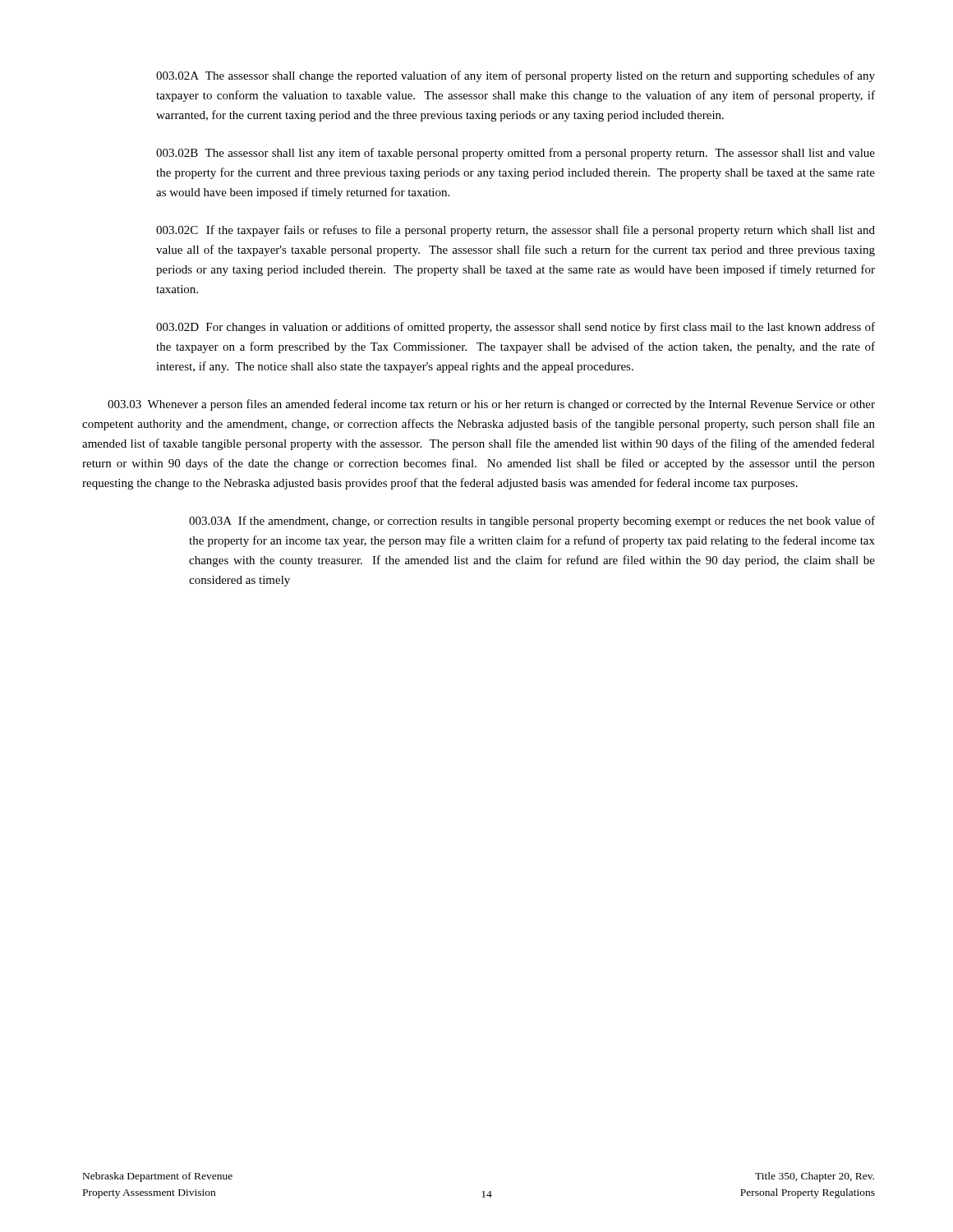The width and height of the screenshot is (953, 1232).
Task: Locate the text block starting "02A The assessor"
Action: (516, 95)
